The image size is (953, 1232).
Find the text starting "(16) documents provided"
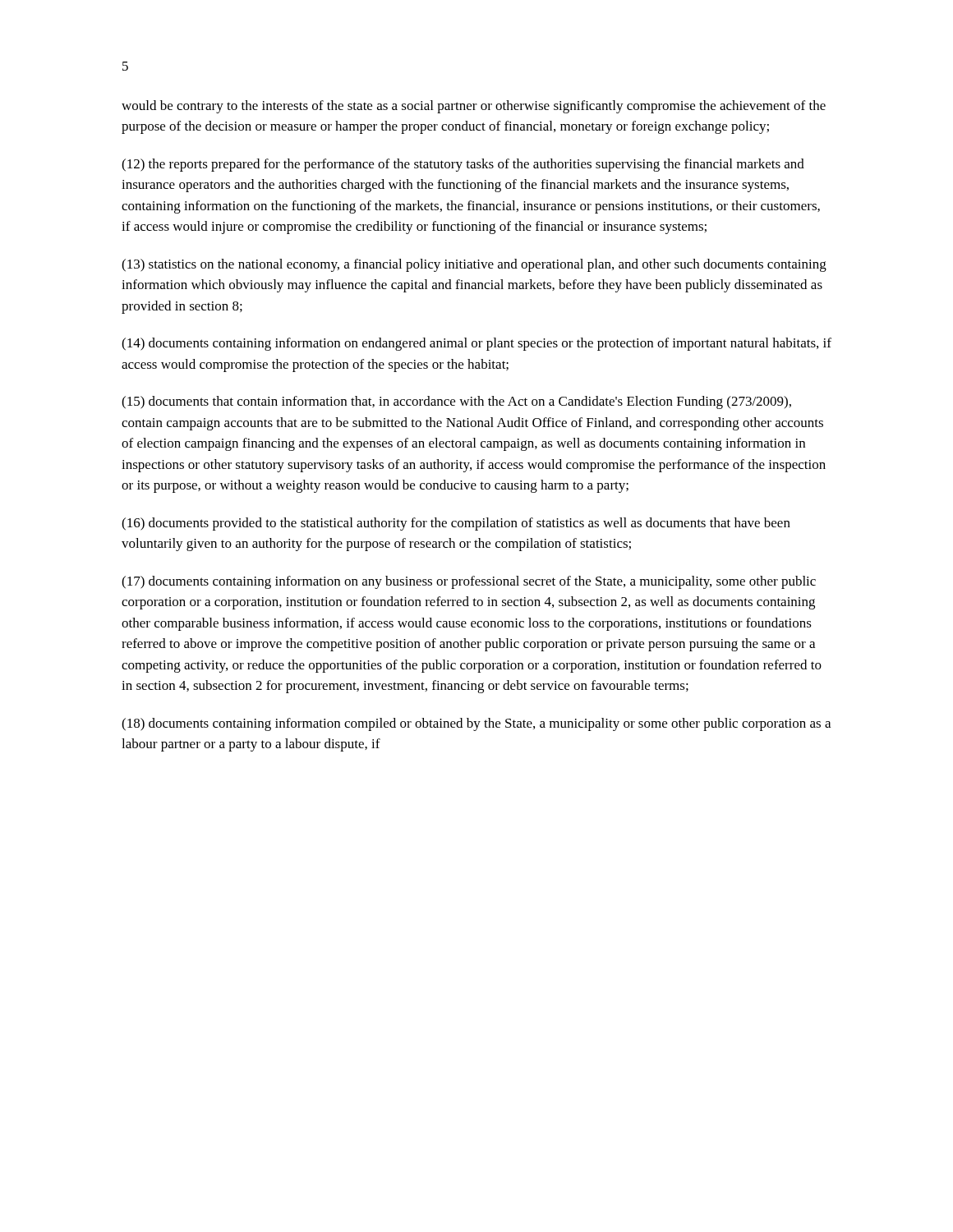tap(456, 533)
